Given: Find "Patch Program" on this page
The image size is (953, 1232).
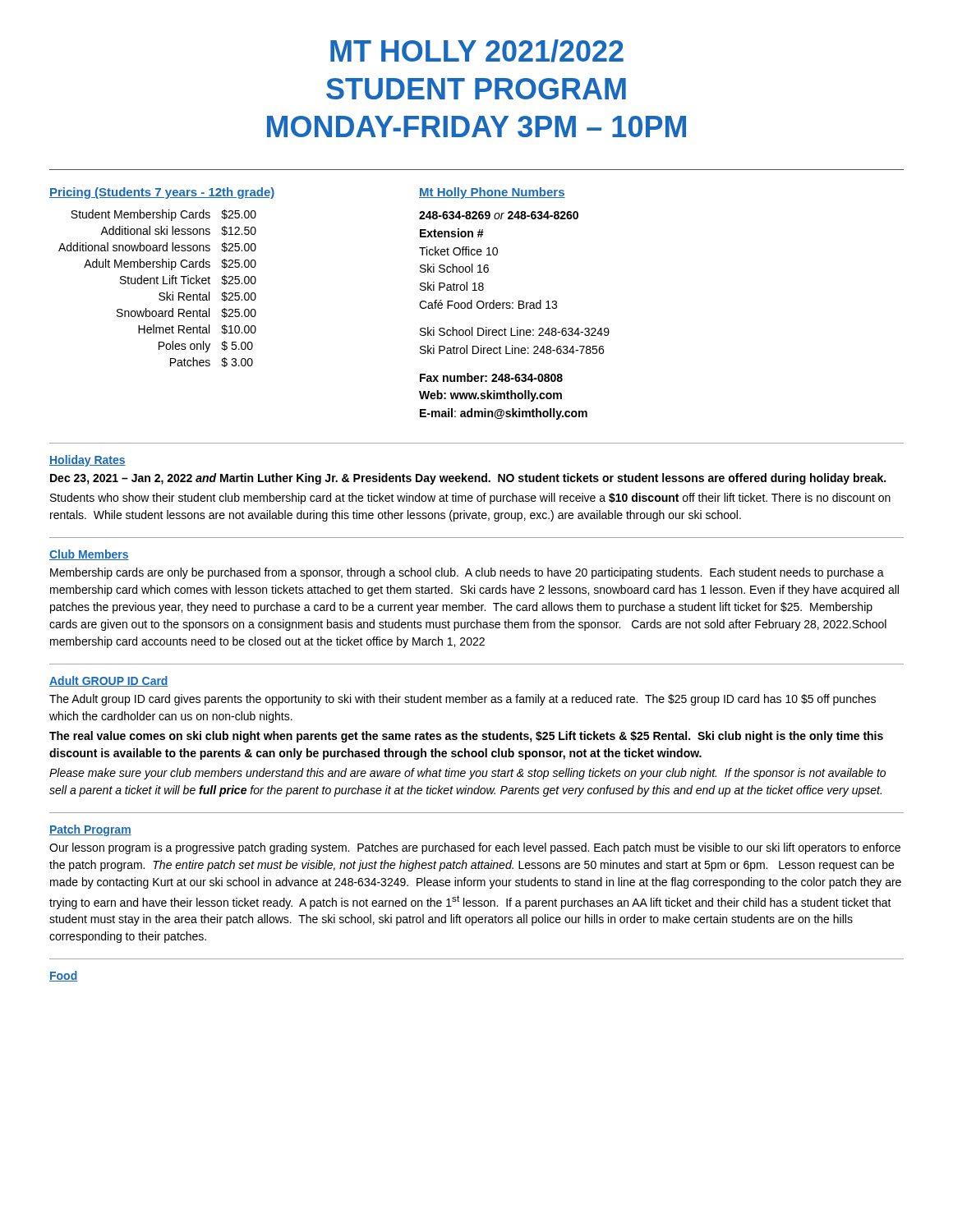Looking at the screenshot, I should click(90, 829).
